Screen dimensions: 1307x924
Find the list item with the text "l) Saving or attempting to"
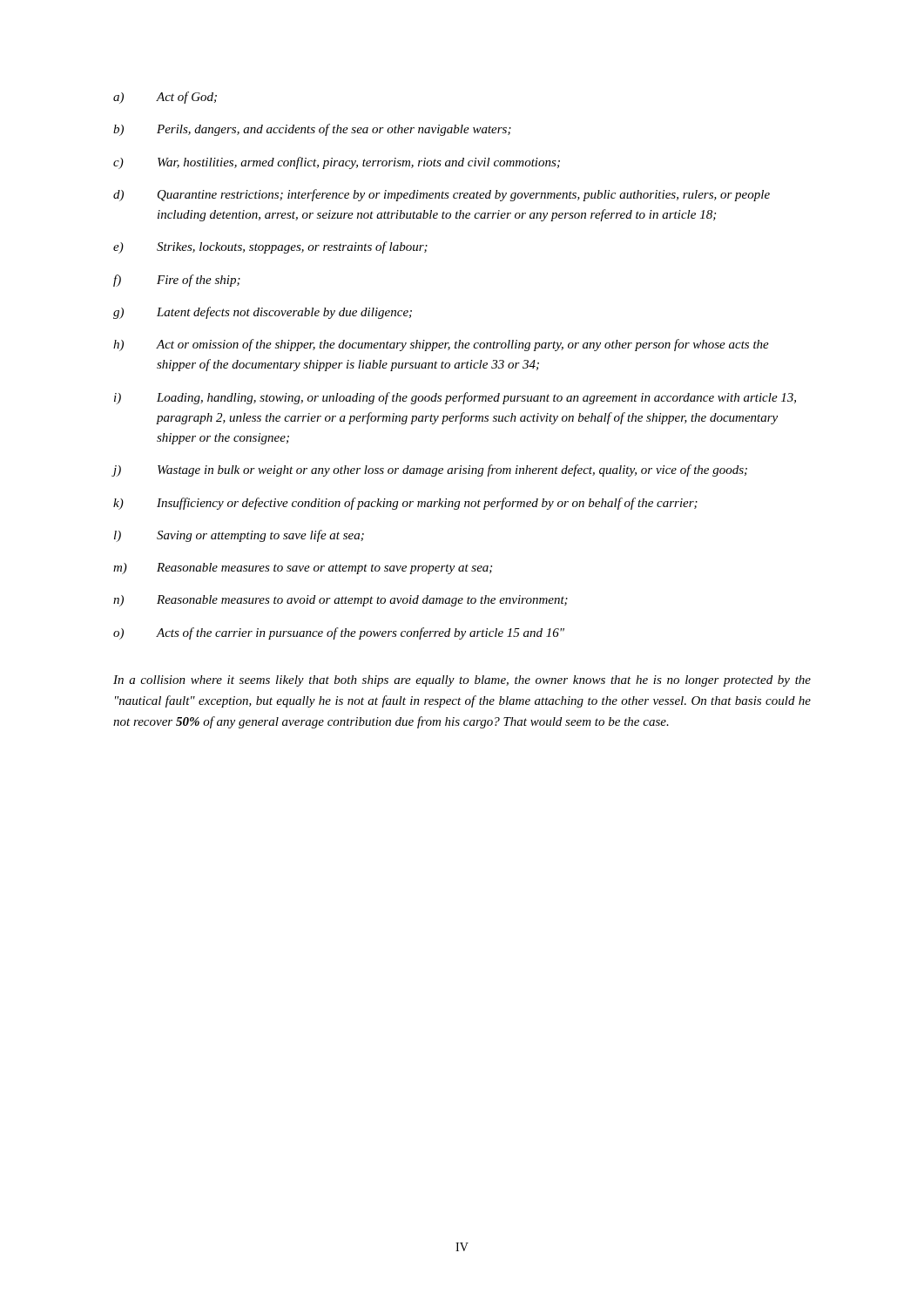tap(239, 536)
